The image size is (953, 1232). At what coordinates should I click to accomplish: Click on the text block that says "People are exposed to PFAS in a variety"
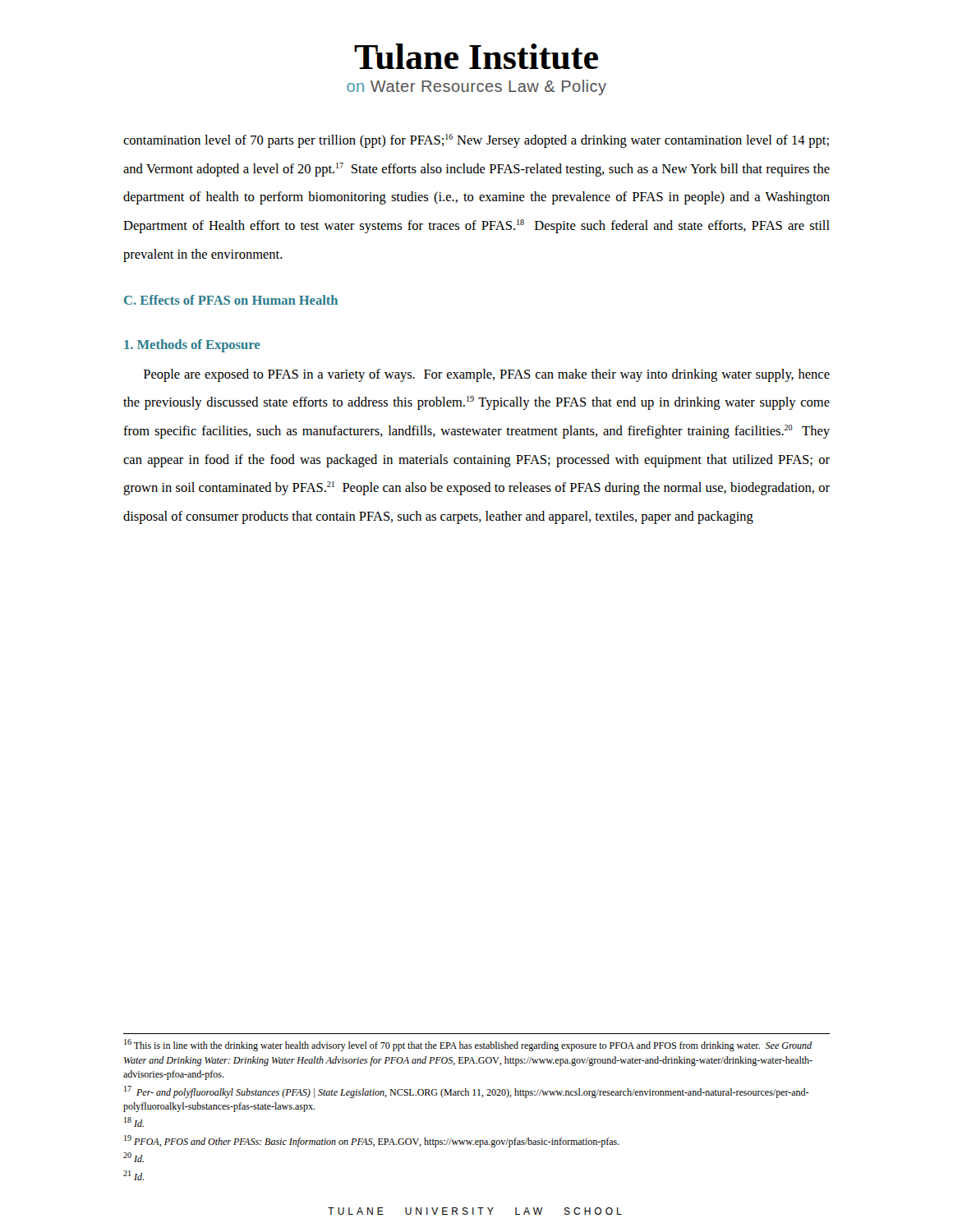point(476,445)
